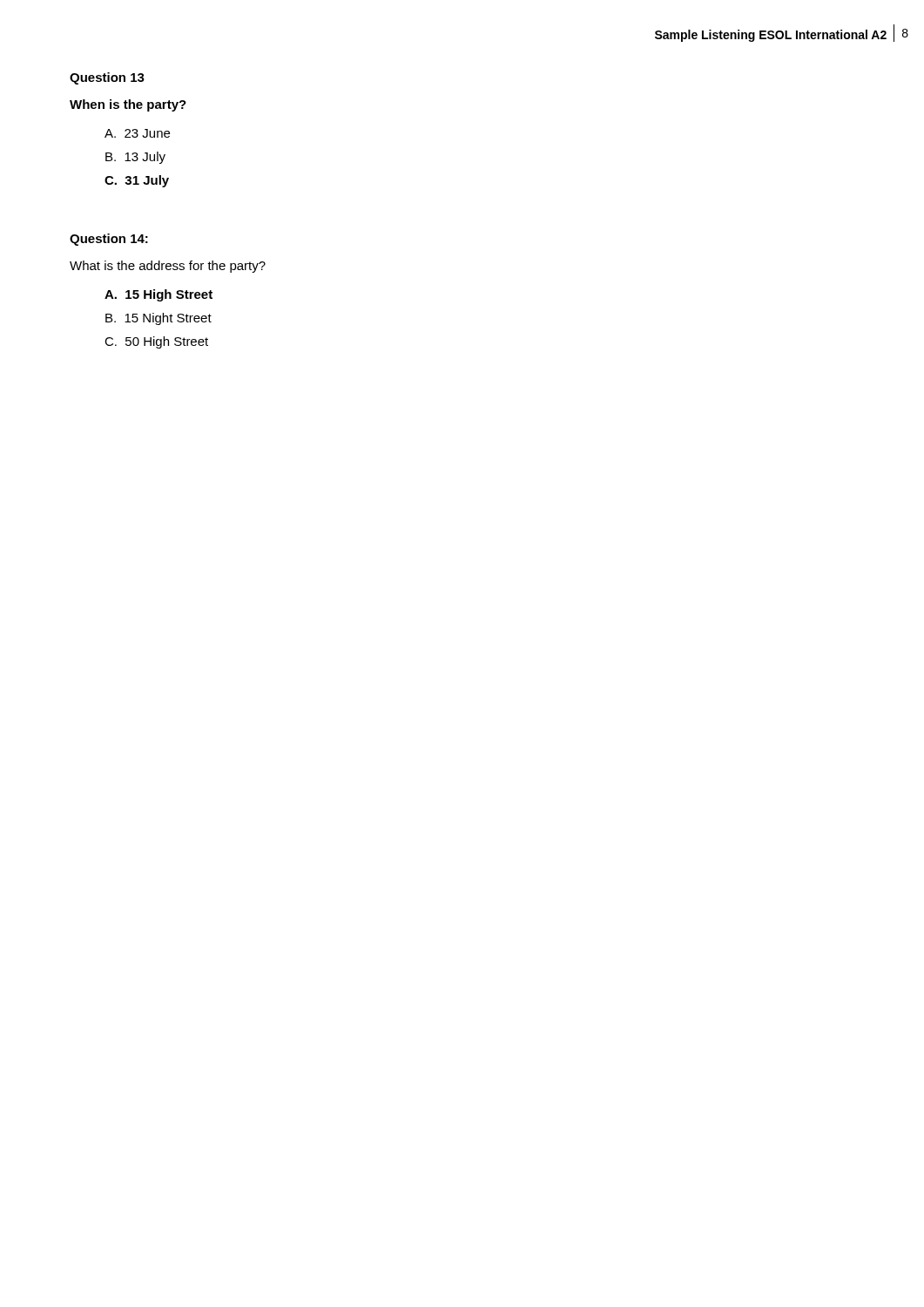Select the text block starting "What is the address for the"
This screenshot has width=924, height=1307.
tap(168, 265)
